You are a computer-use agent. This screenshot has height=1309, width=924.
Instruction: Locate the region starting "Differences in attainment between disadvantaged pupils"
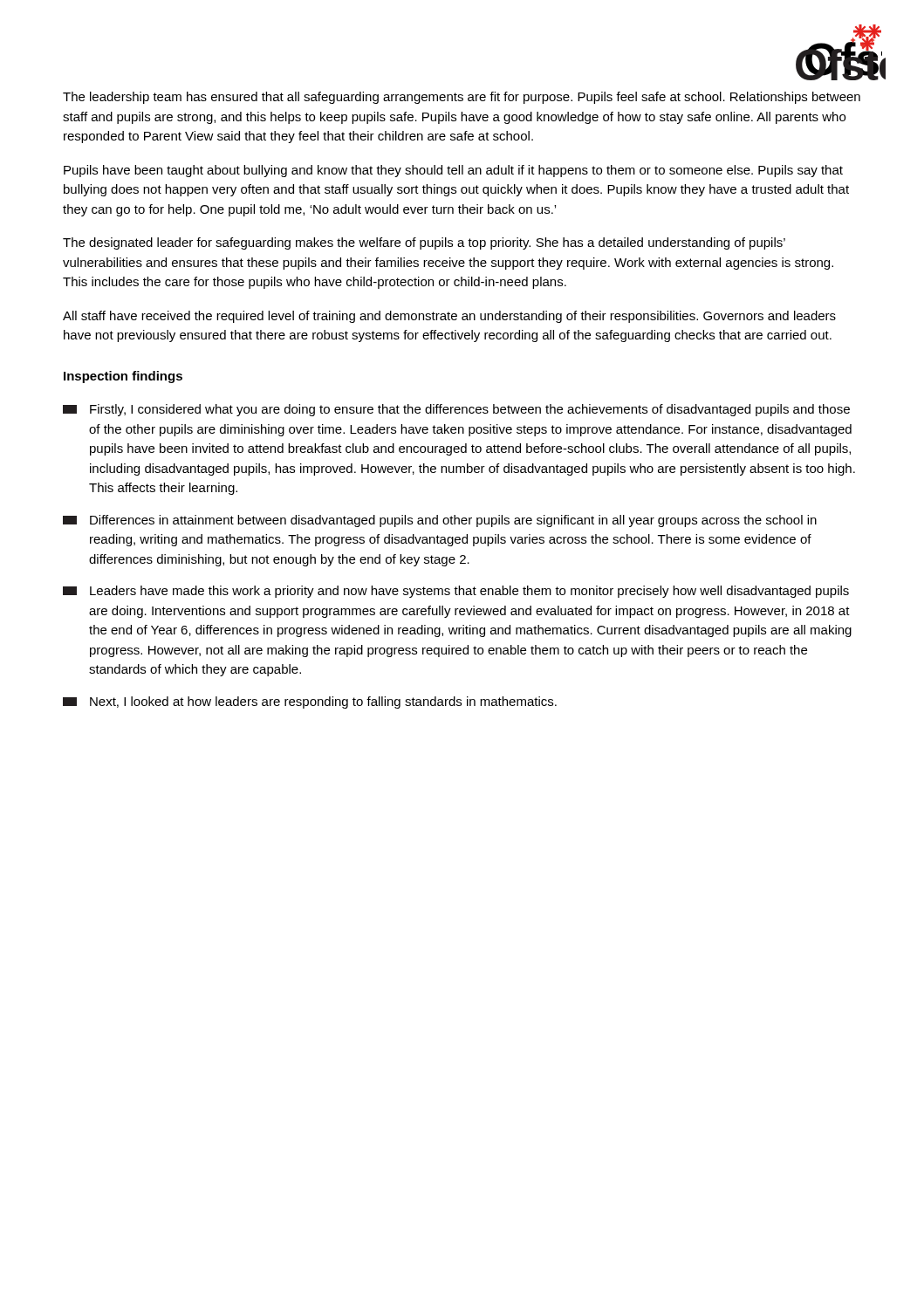[462, 540]
